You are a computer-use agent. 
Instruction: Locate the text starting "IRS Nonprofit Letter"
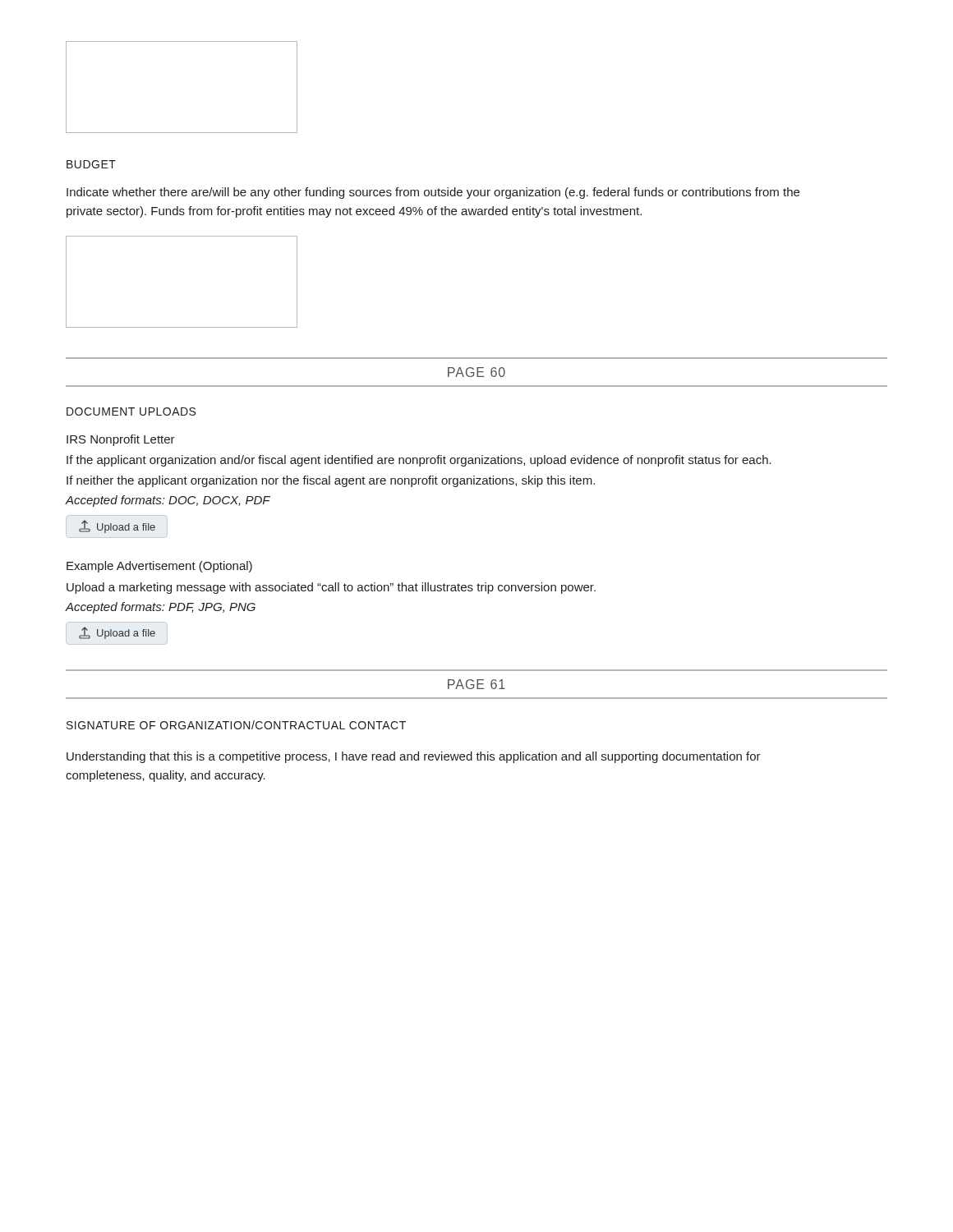tap(120, 439)
